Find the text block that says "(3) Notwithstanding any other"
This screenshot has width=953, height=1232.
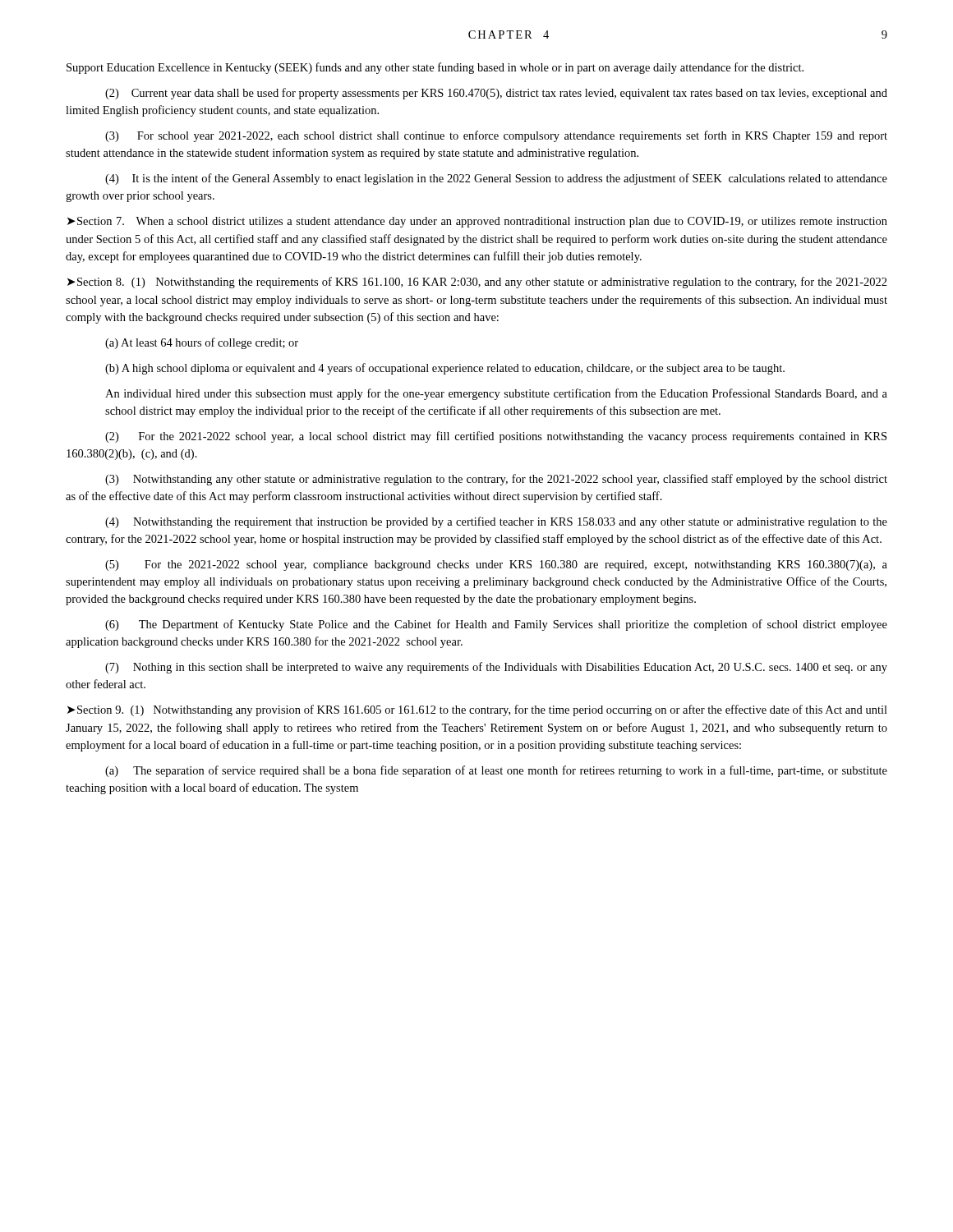pyautogui.click(x=476, y=487)
